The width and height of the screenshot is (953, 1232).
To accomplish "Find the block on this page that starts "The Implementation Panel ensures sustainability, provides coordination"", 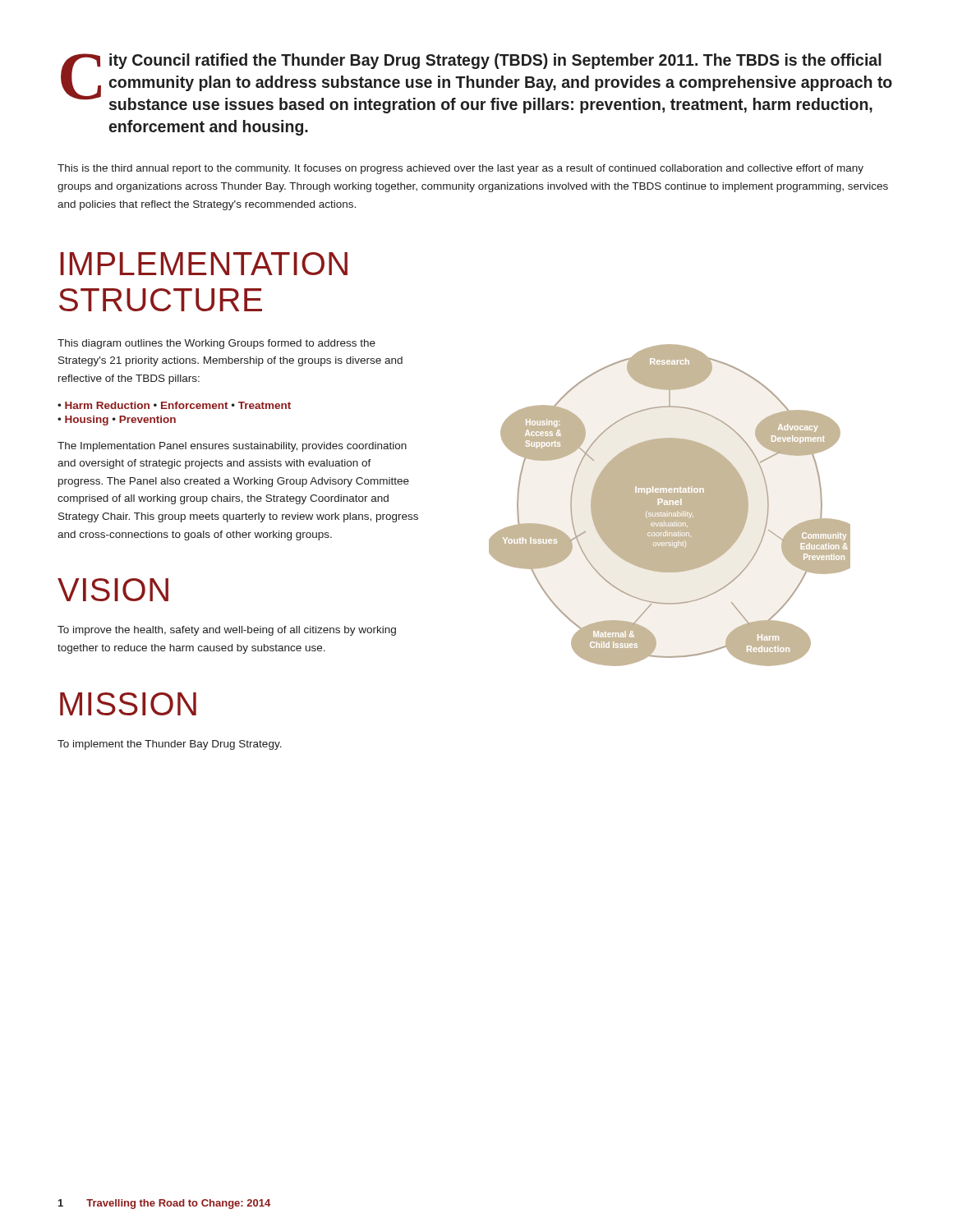I will pos(238,490).
